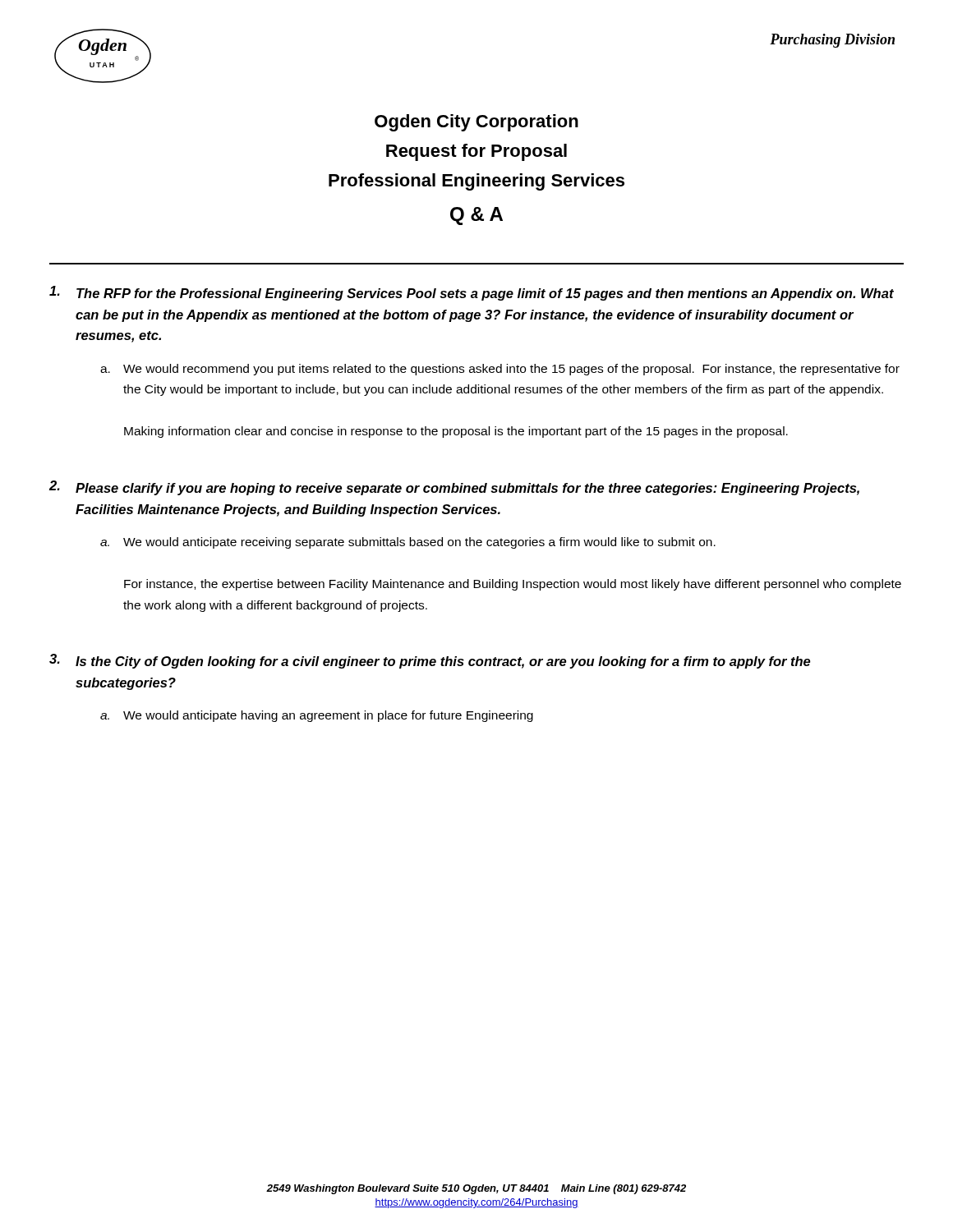Click on the title containing "Ogden City Corporation"
Viewport: 953px width, 1232px height.
point(476,121)
